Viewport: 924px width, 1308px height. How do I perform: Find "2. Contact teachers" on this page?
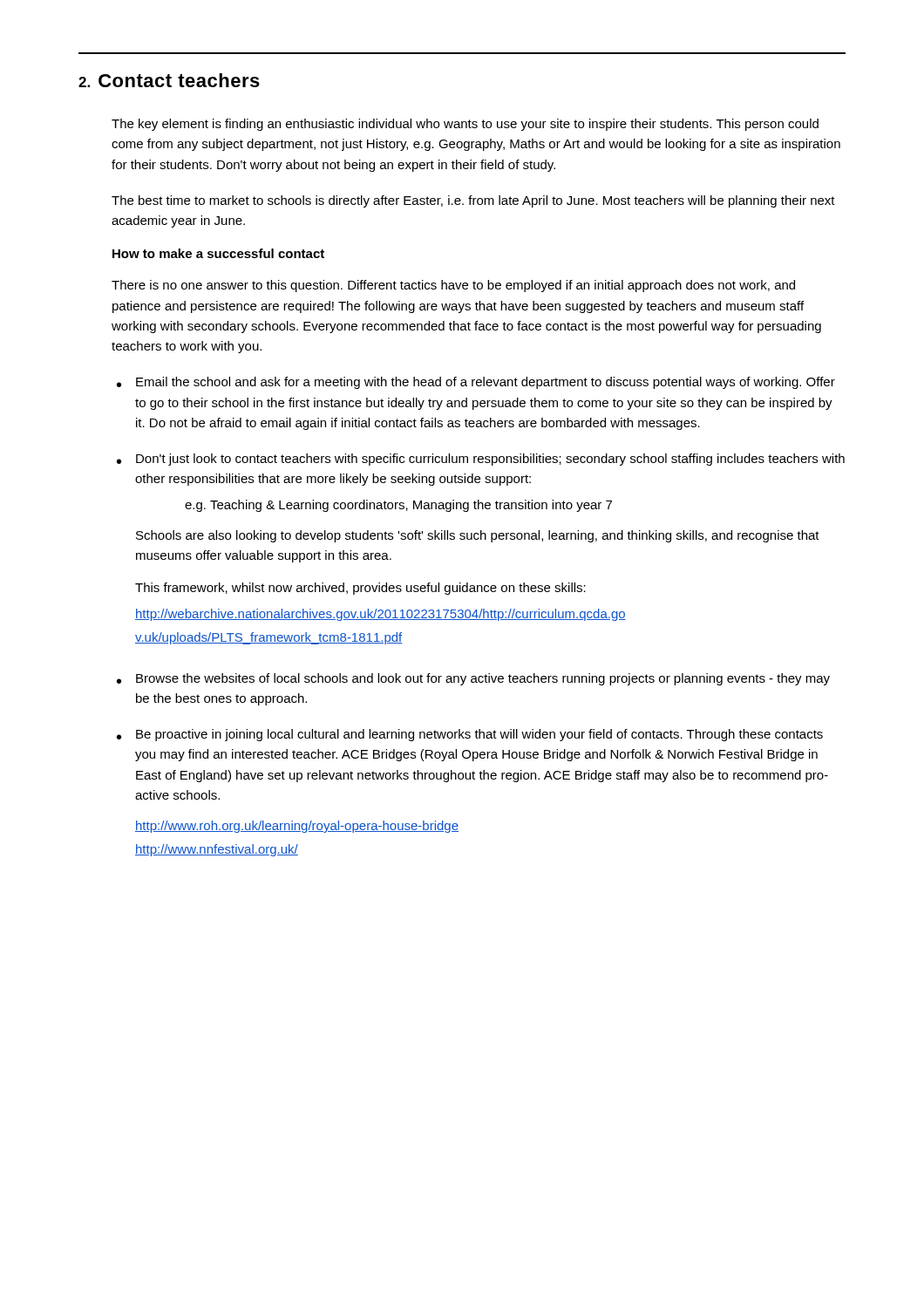tap(169, 81)
